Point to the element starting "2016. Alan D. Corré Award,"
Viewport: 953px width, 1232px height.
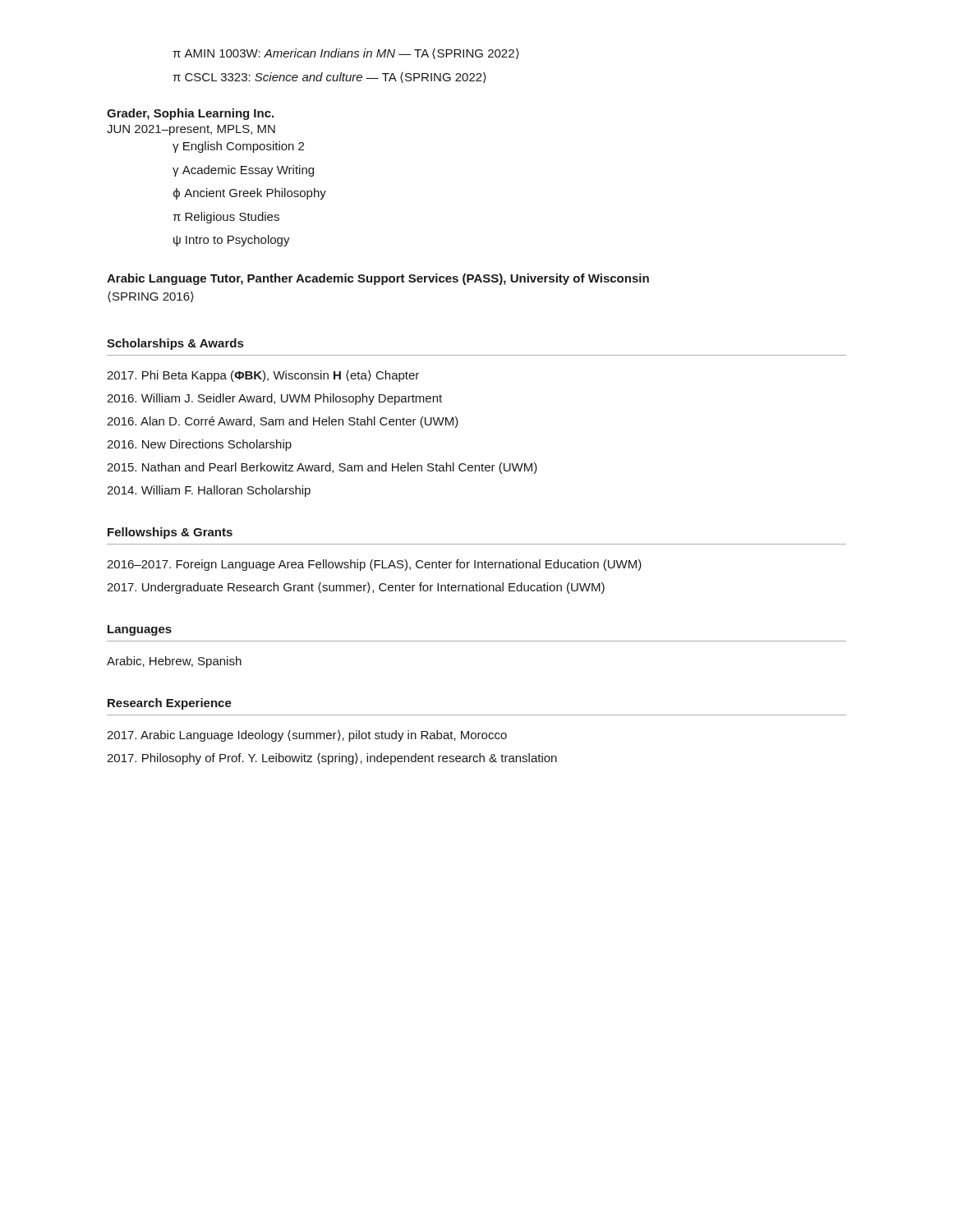[x=283, y=421]
